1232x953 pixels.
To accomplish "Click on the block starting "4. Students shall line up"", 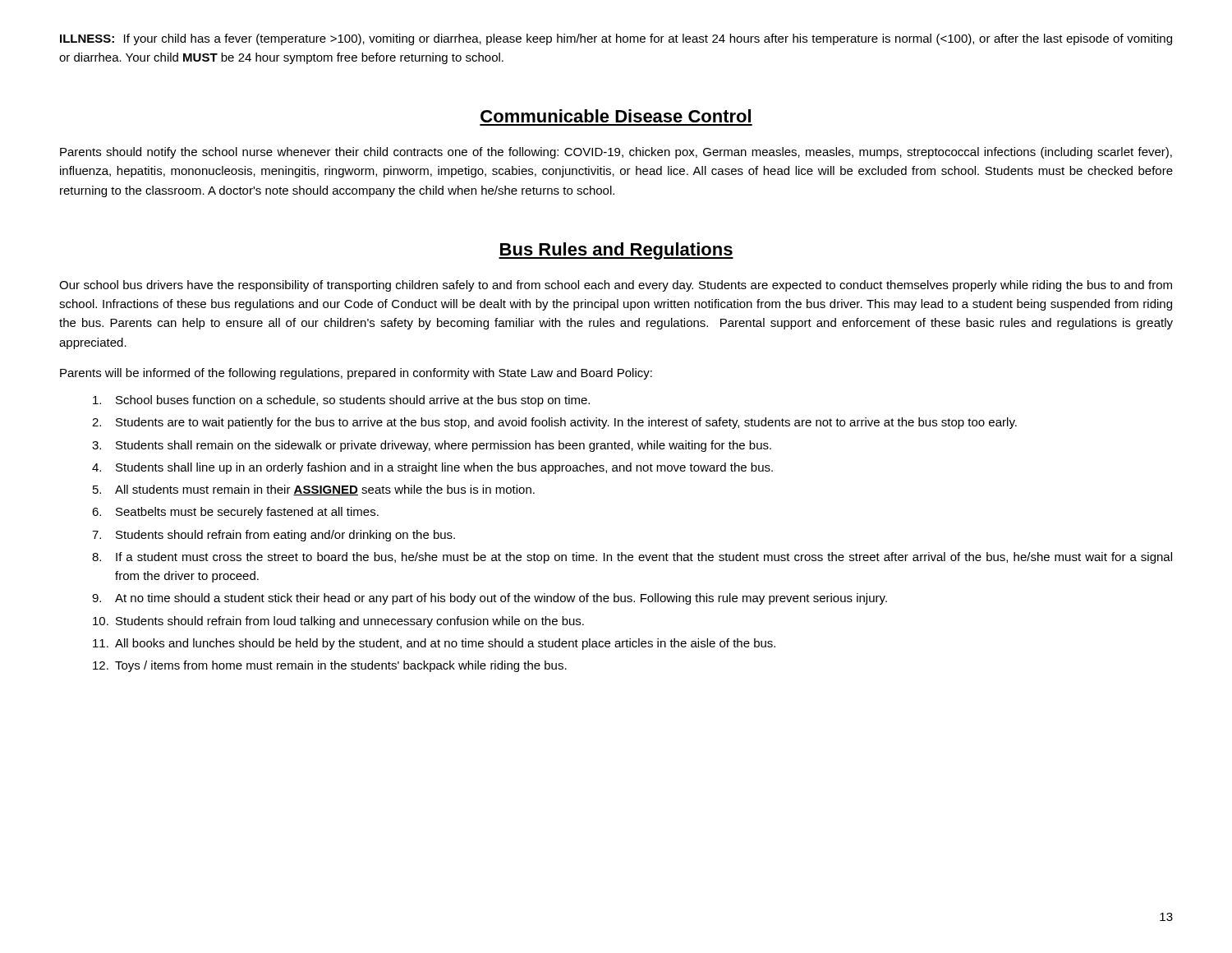I will (x=632, y=467).
